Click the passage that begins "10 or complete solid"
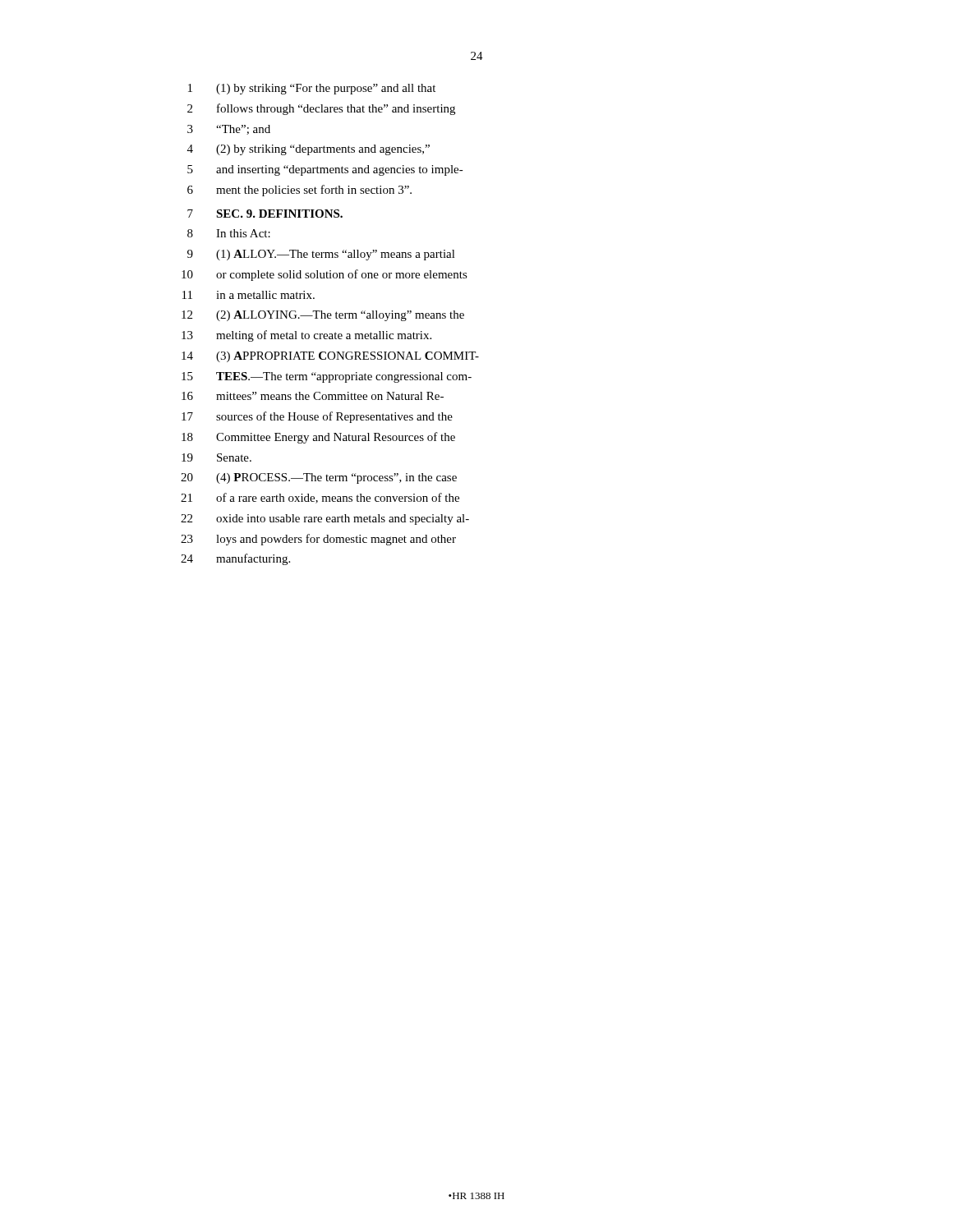The height and width of the screenshot is (1232, 953). click(325, 275)
